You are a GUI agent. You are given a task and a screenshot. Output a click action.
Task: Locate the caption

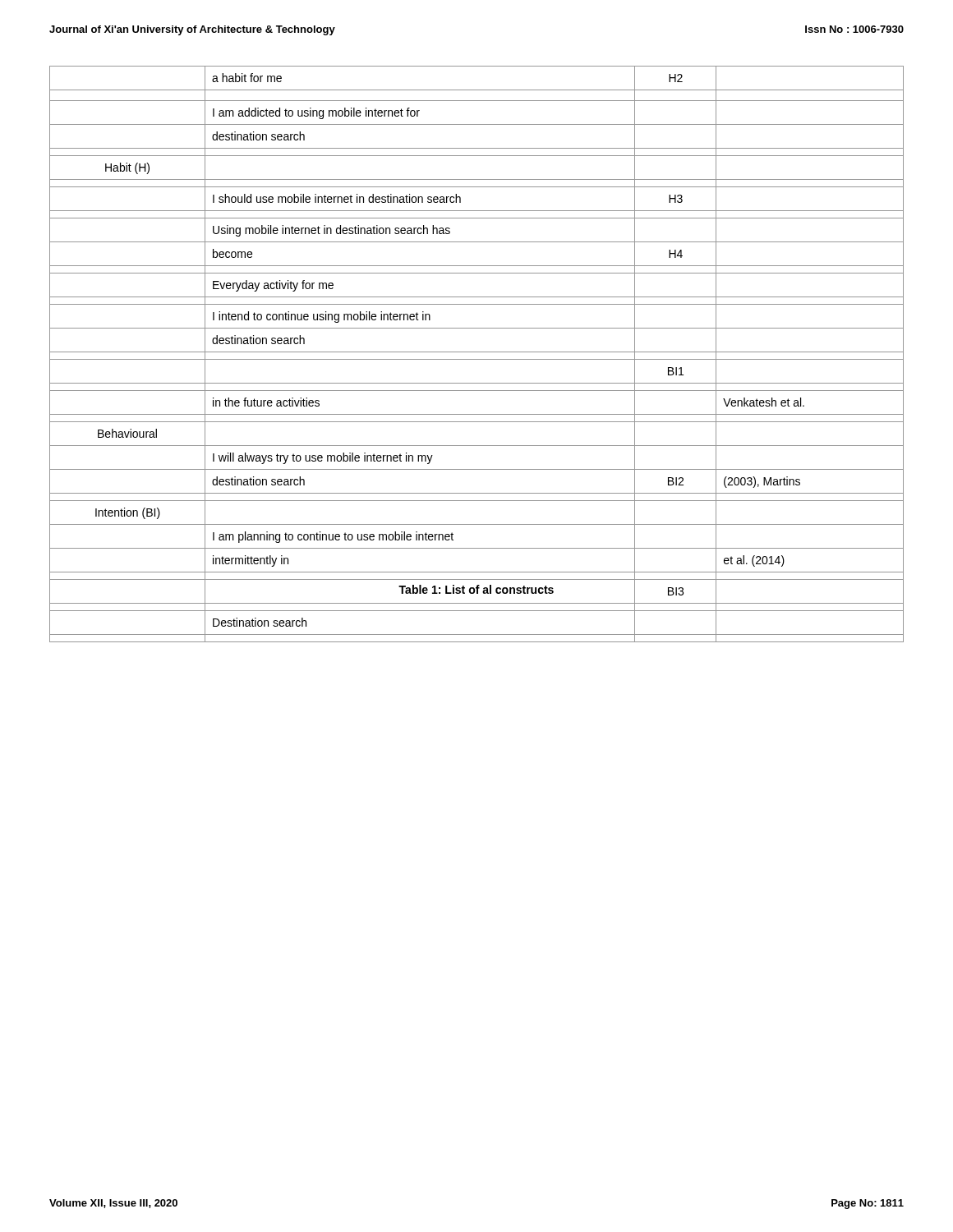coord(476,590)
